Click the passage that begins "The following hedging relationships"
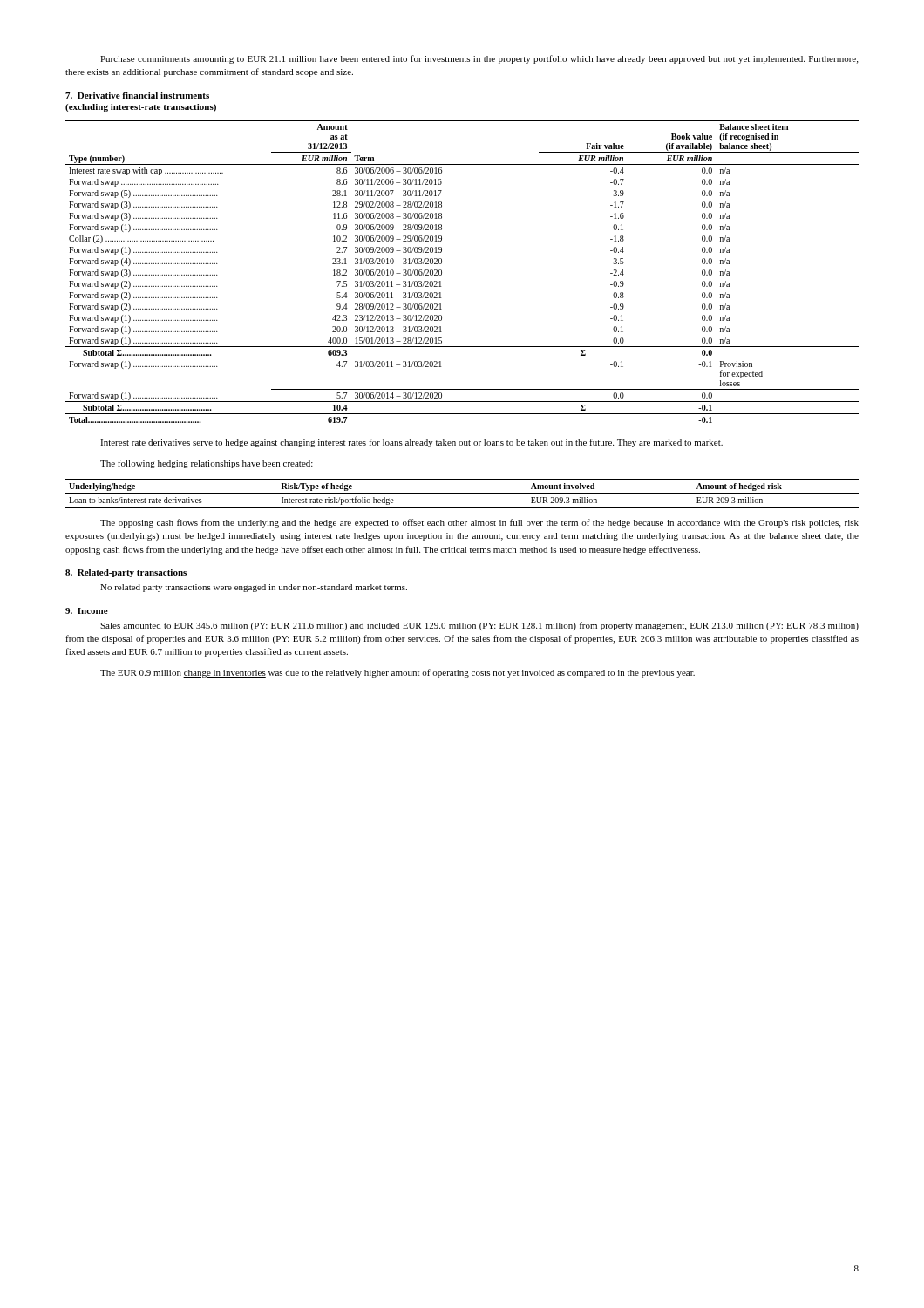 coord(207,464)
